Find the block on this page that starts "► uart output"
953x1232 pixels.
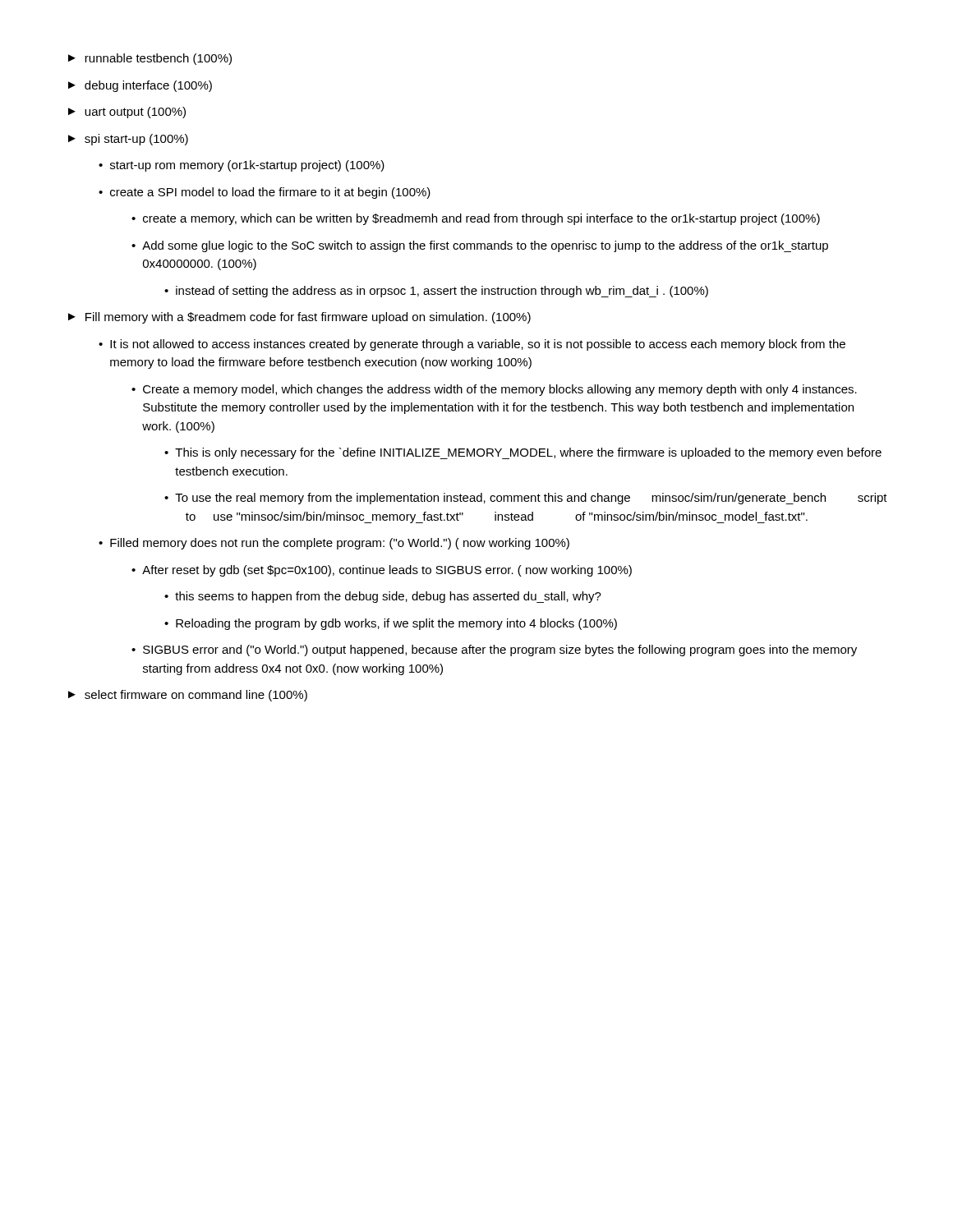pos(127,113)
